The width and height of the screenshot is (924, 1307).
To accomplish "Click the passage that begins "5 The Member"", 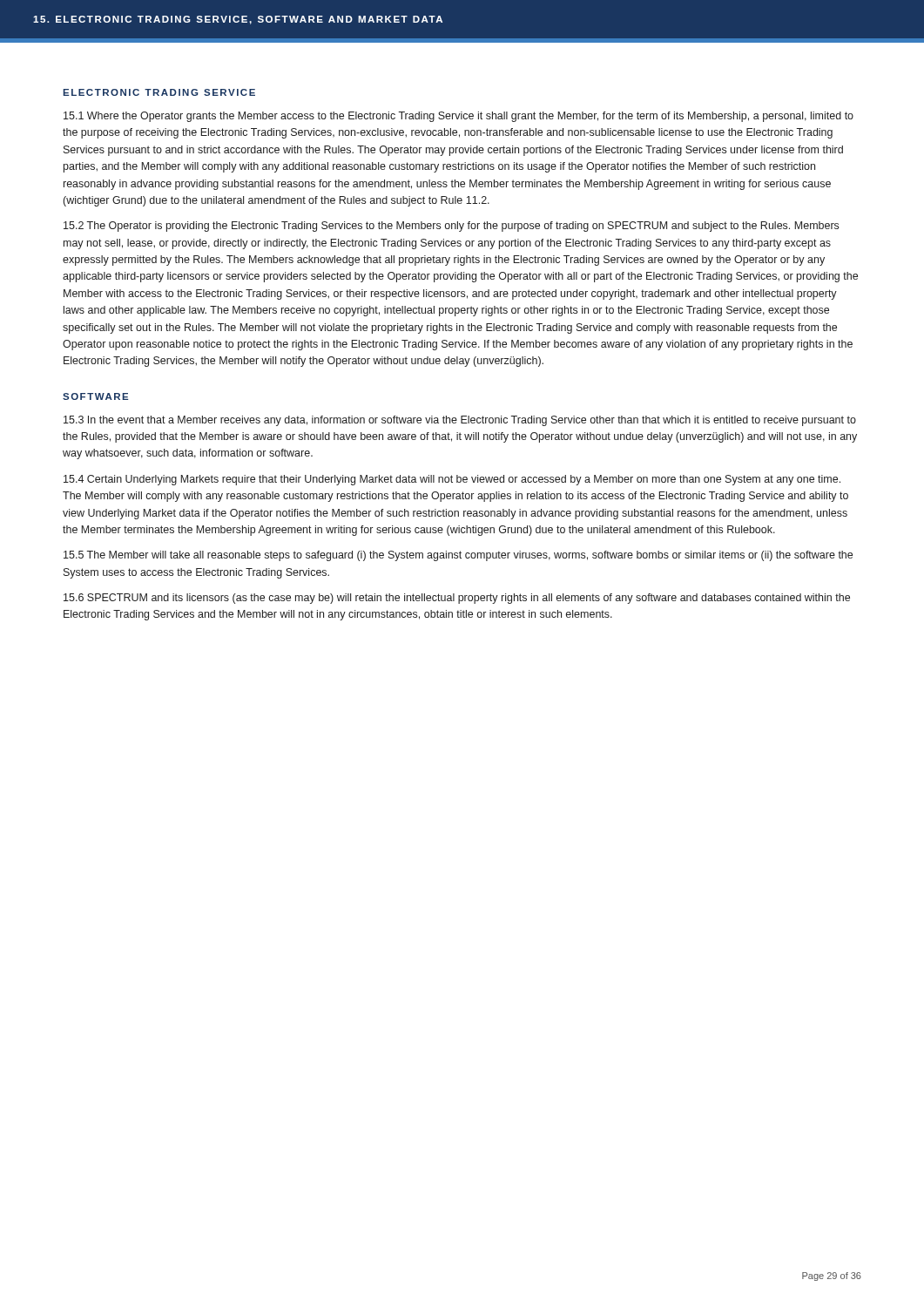I will coord(458,564).
